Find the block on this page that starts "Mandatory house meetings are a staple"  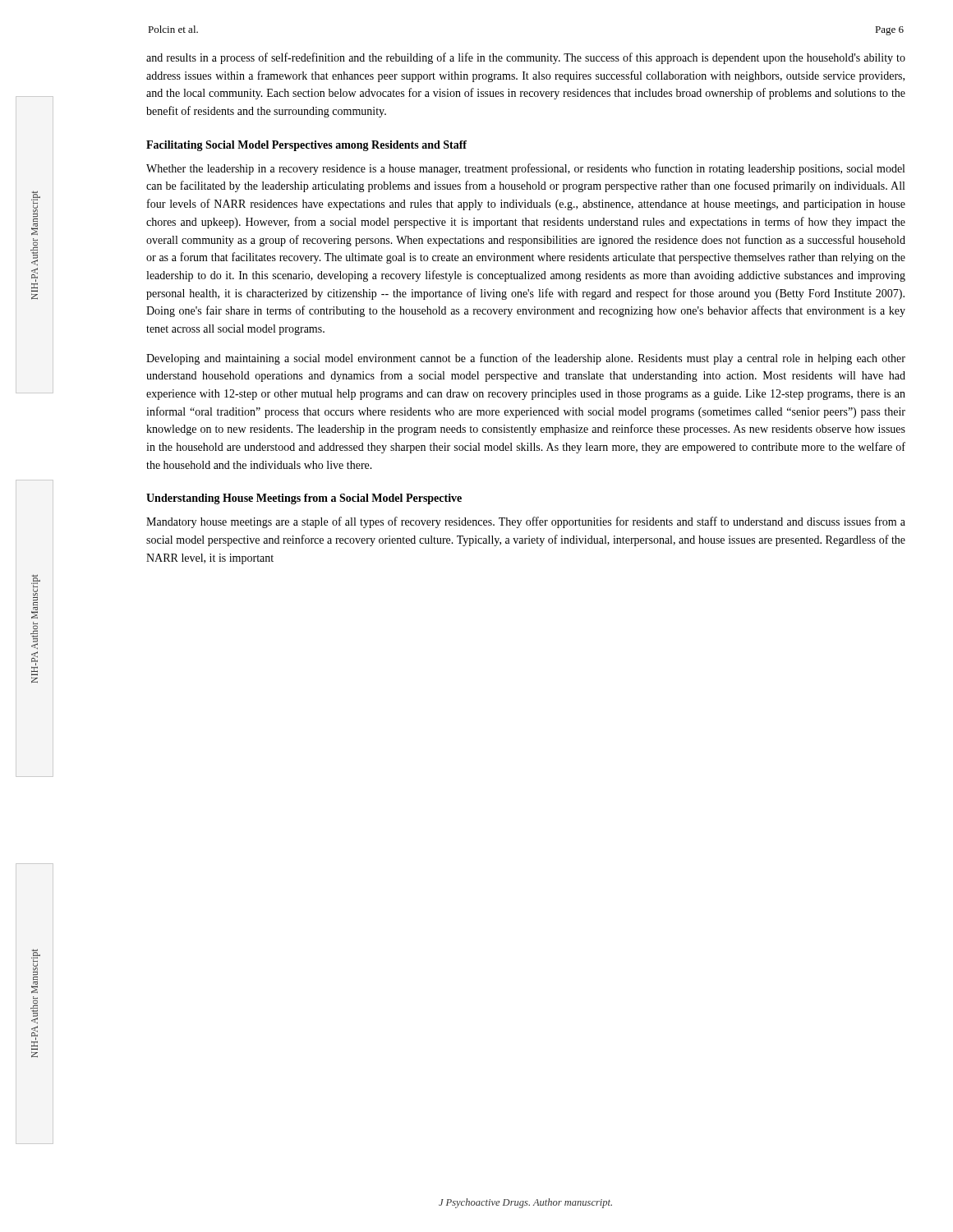(x=526, y=540)
